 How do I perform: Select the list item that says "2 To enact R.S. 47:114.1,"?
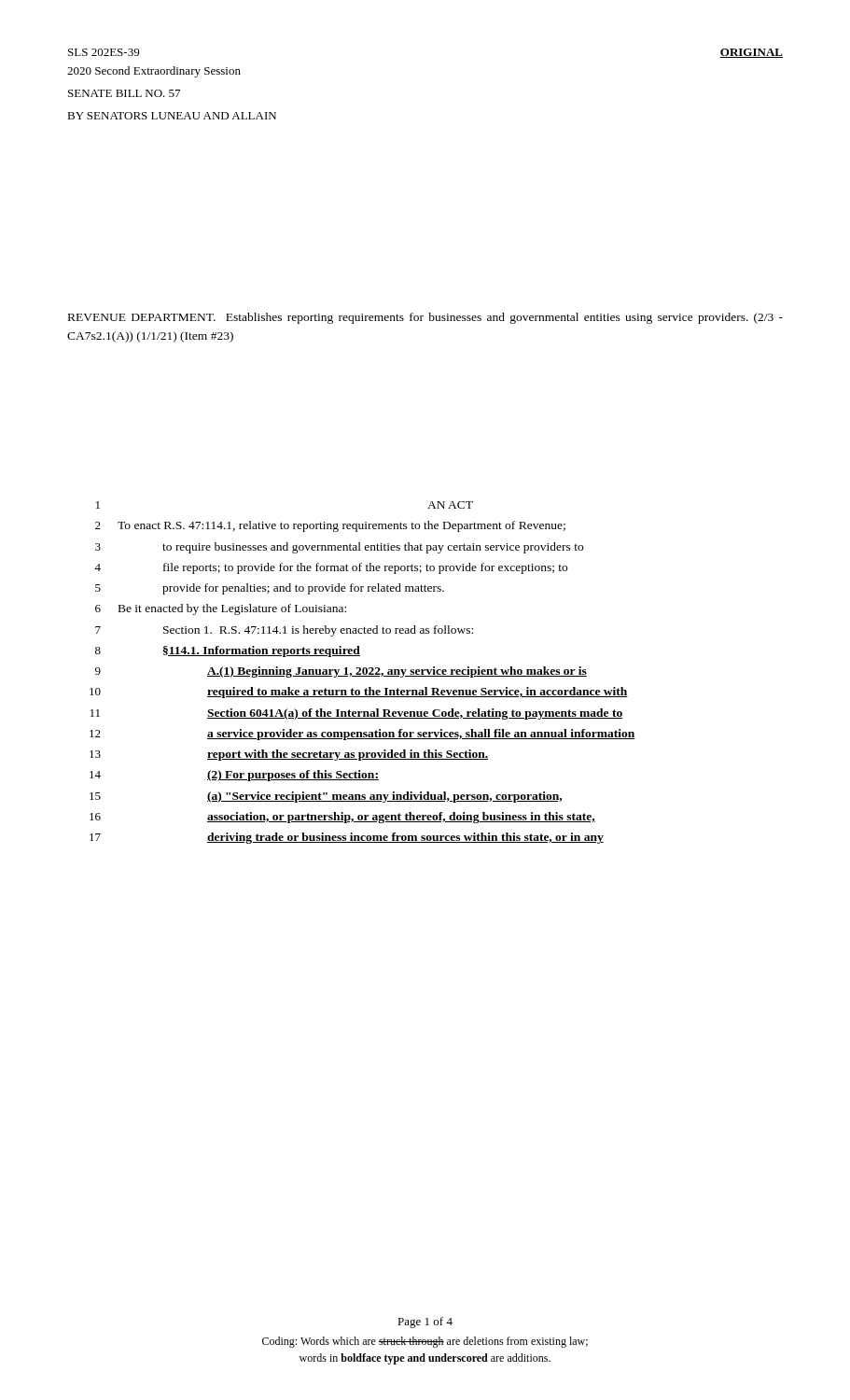(425, 526)
